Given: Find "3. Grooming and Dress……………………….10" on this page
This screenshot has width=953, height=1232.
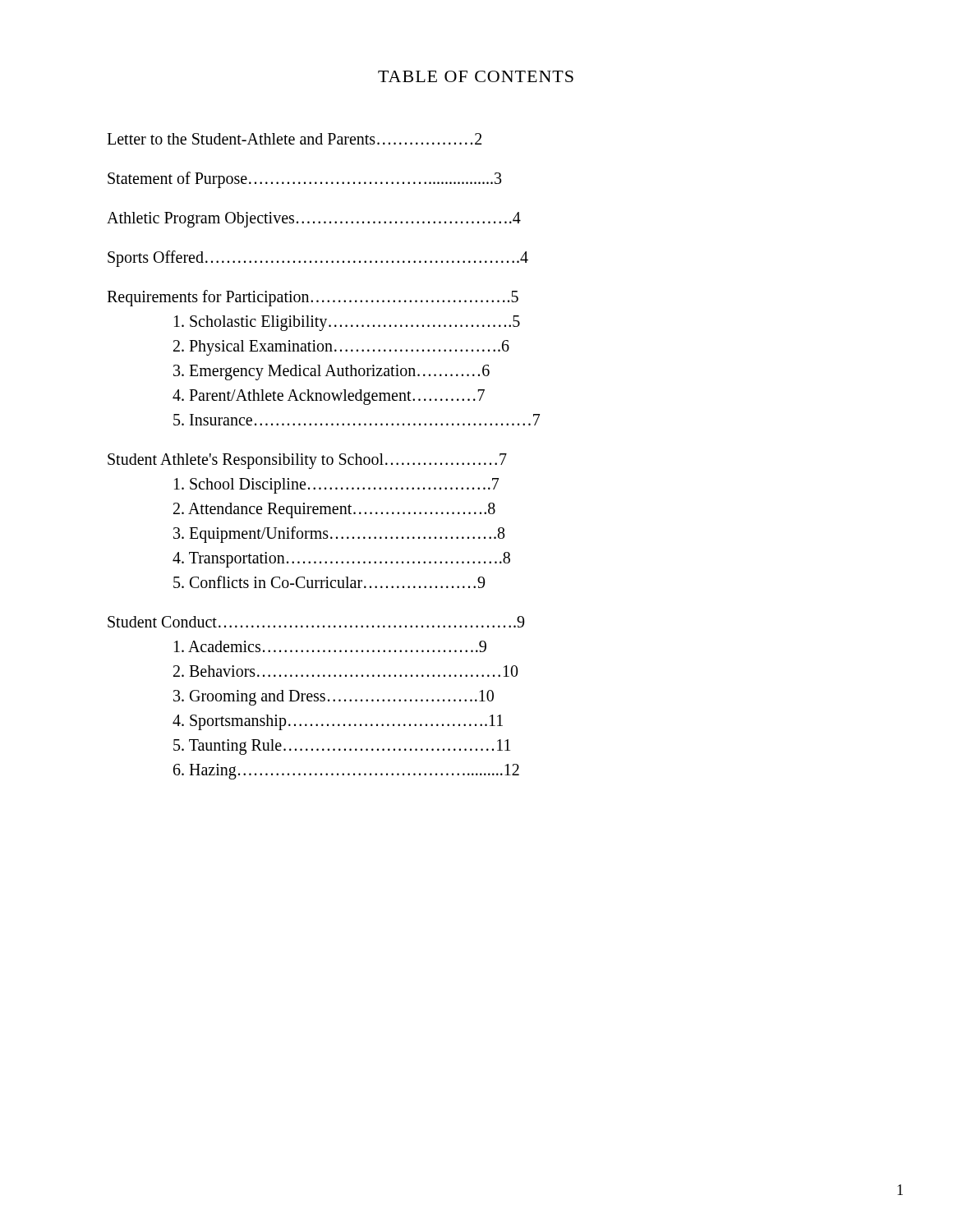Looking at the screenshot, I should tap(333, 696).
